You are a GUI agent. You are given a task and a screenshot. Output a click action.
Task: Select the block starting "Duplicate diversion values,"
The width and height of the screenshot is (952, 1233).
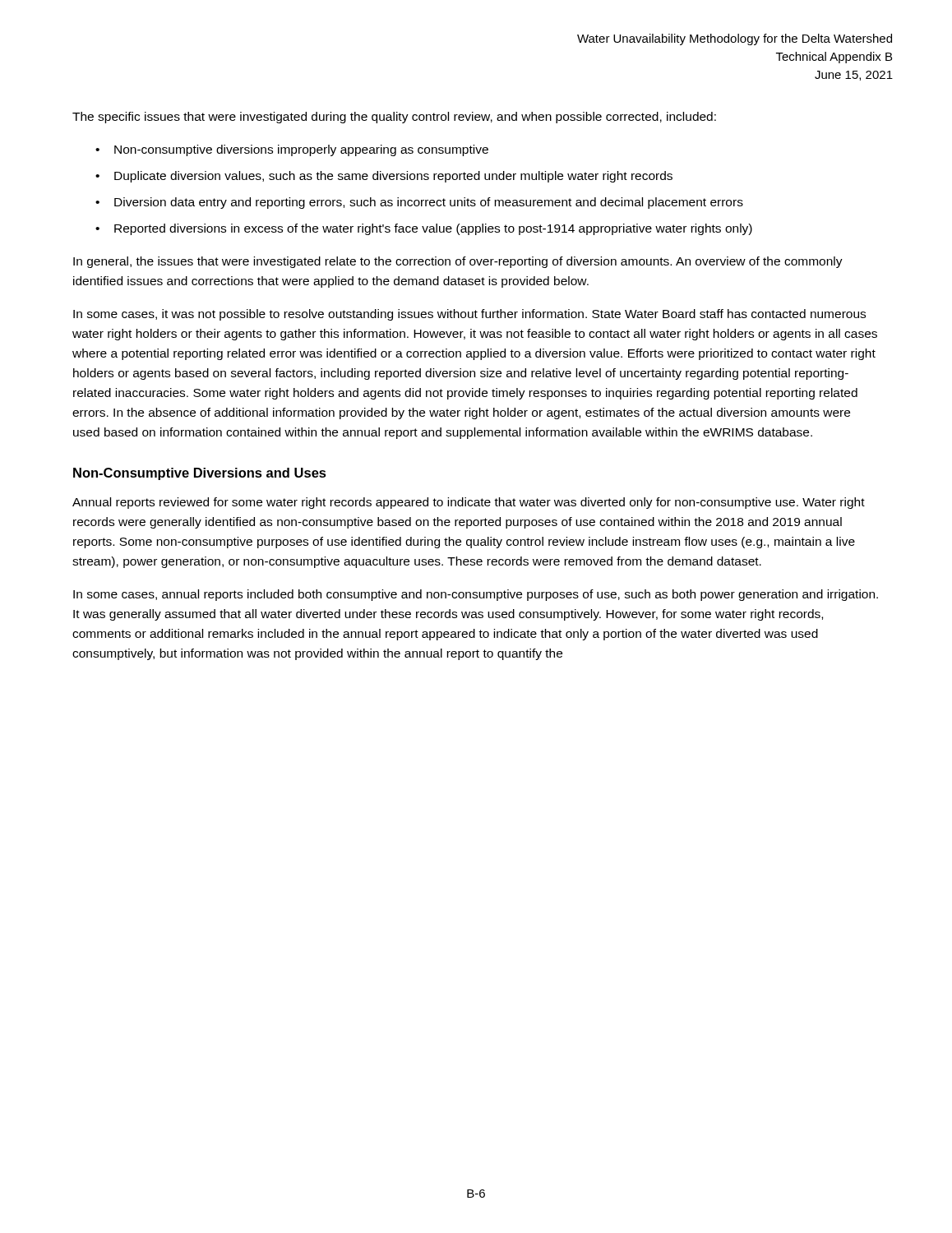[393, 176]
